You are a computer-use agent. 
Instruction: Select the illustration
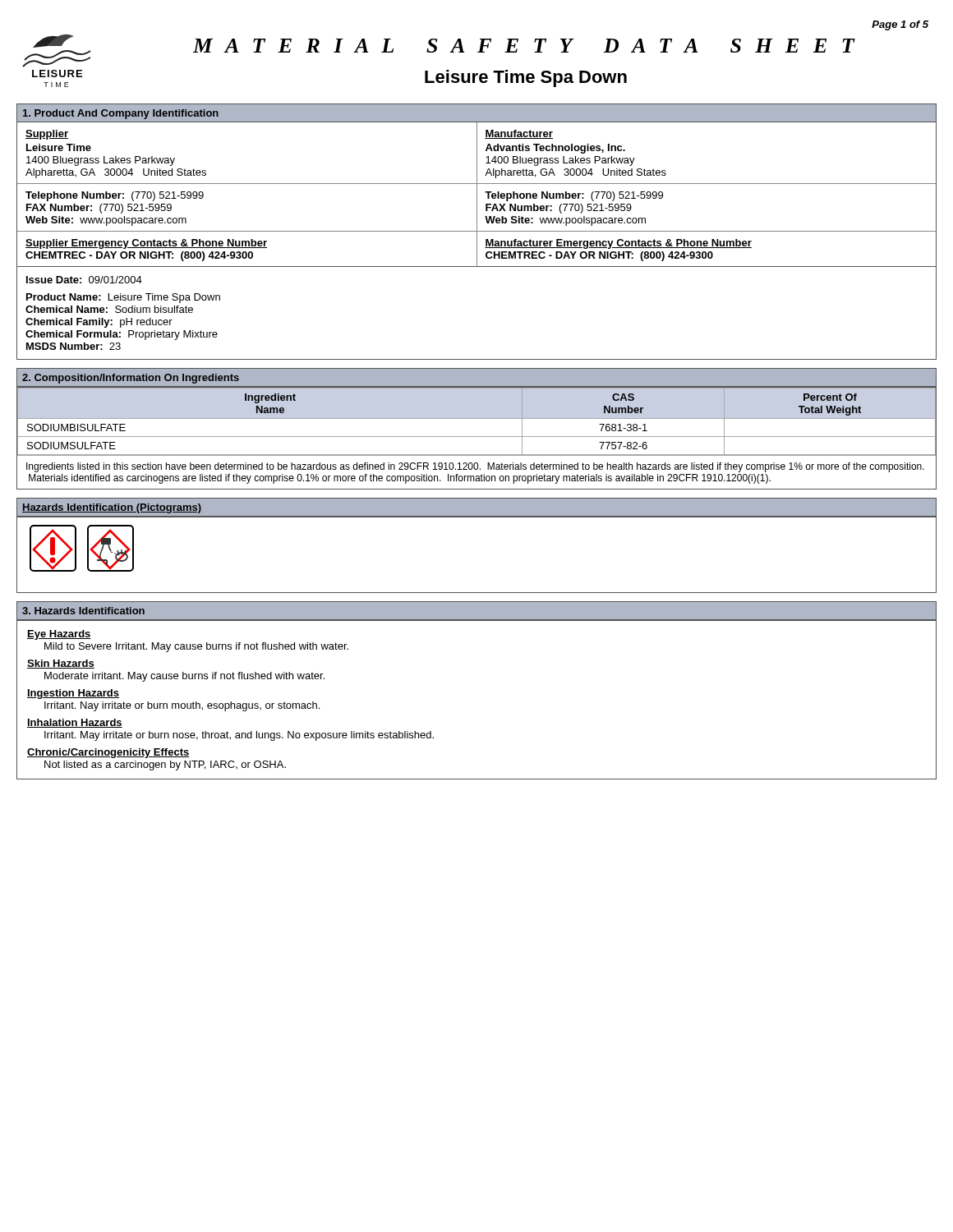476,555
